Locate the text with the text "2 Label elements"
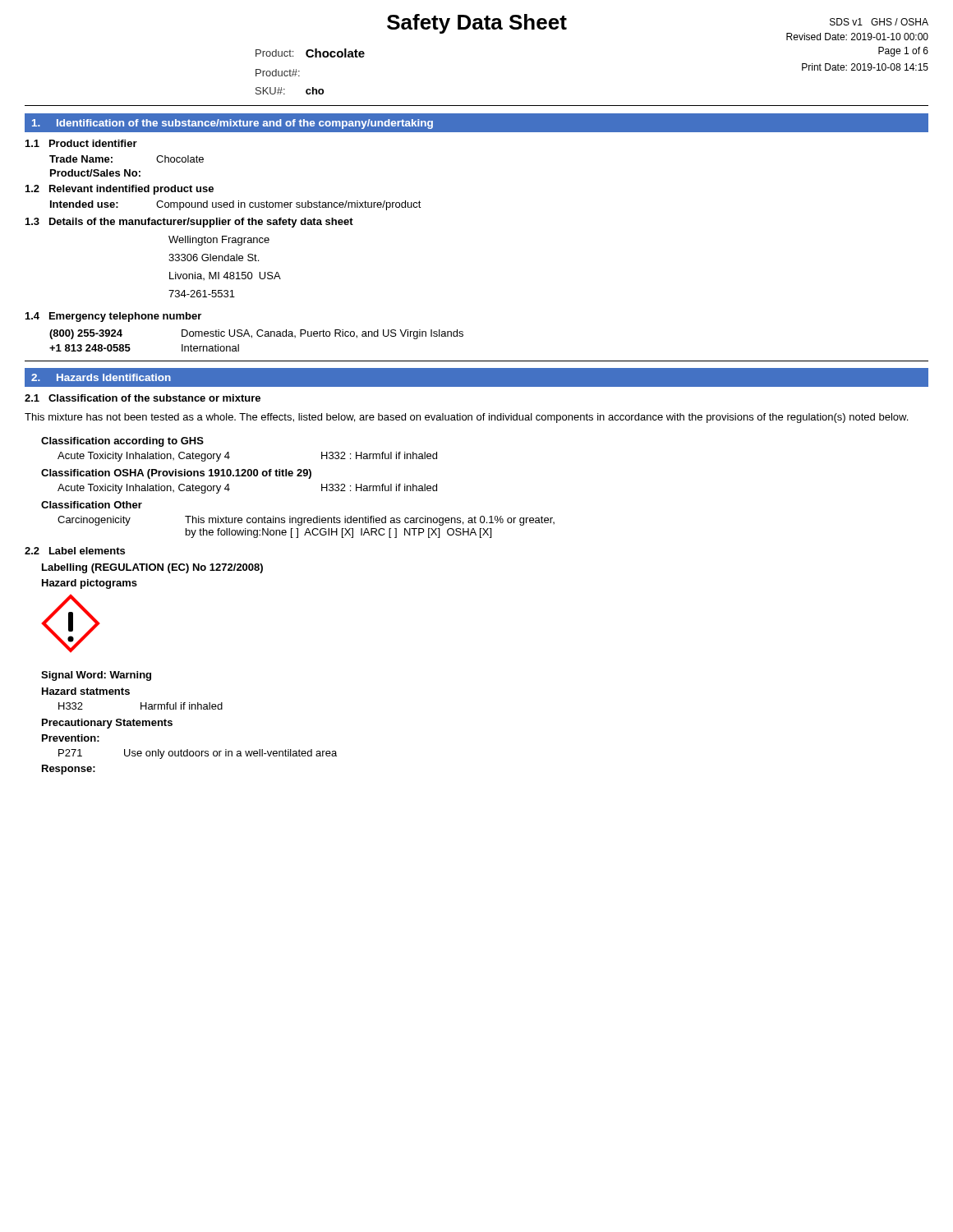 coord(75,551)
